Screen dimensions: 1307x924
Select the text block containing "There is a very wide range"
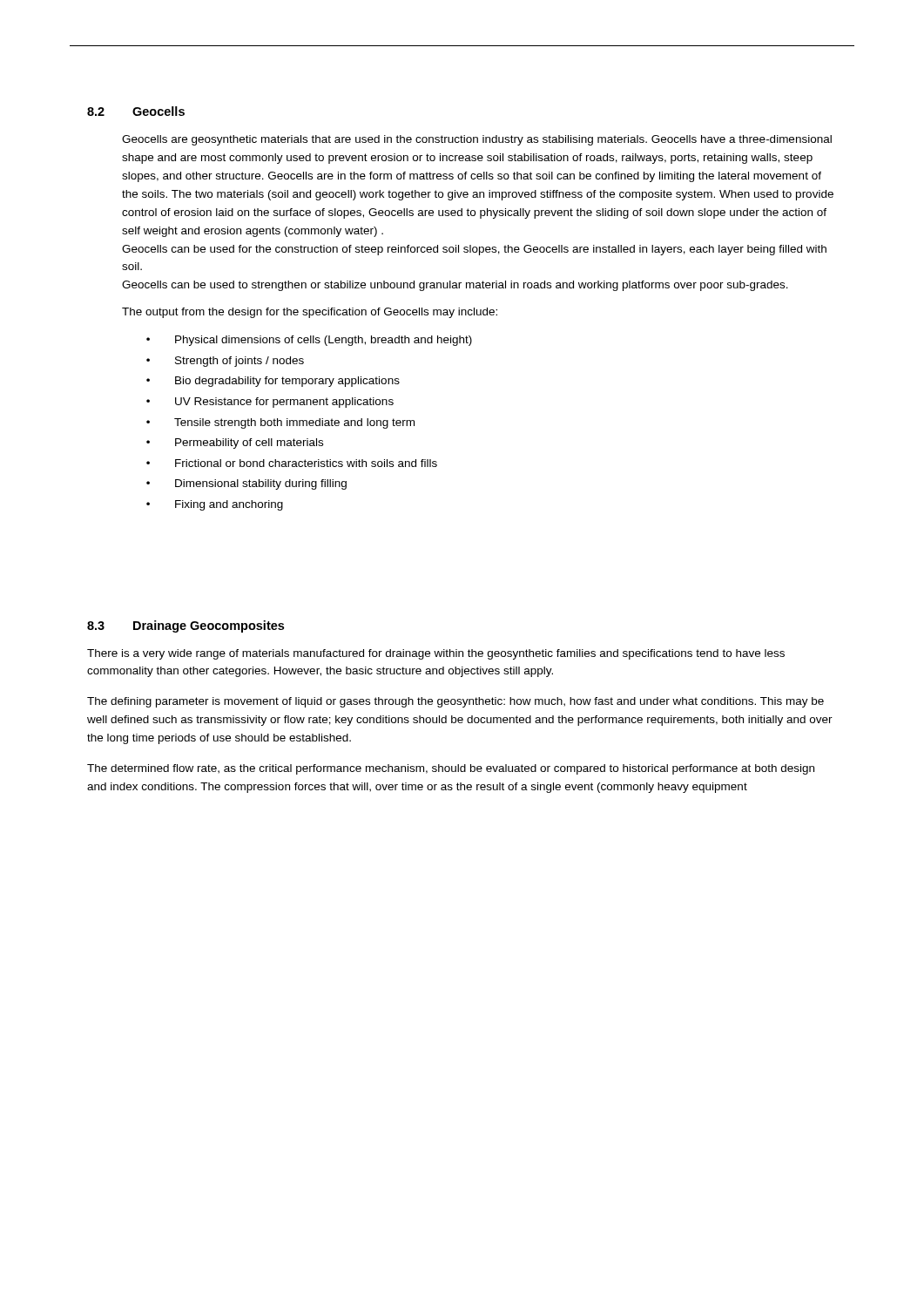pyautogui.click(x=436, y=662)
